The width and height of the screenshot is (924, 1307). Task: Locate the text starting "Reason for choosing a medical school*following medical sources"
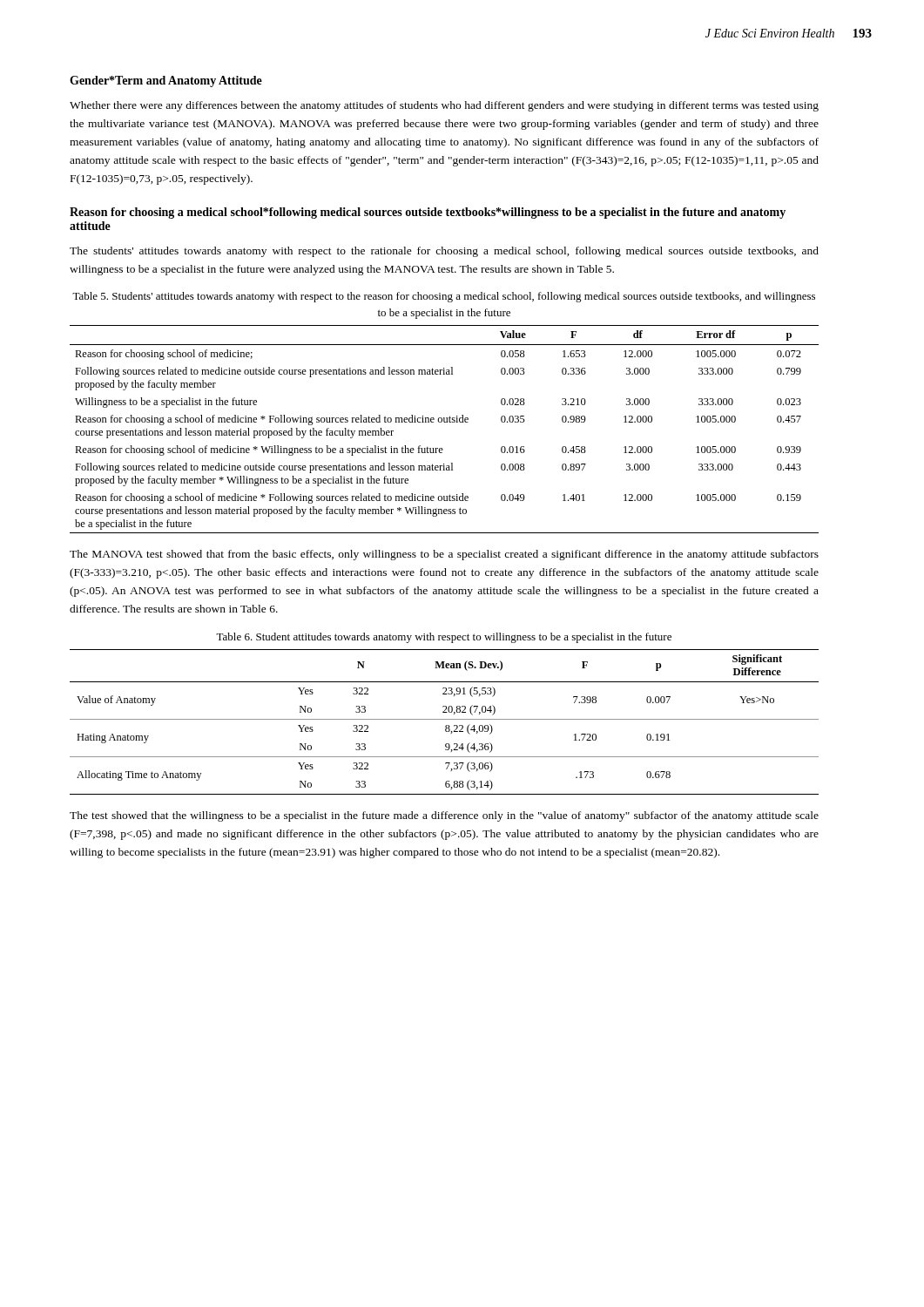(x=428, y=219)
